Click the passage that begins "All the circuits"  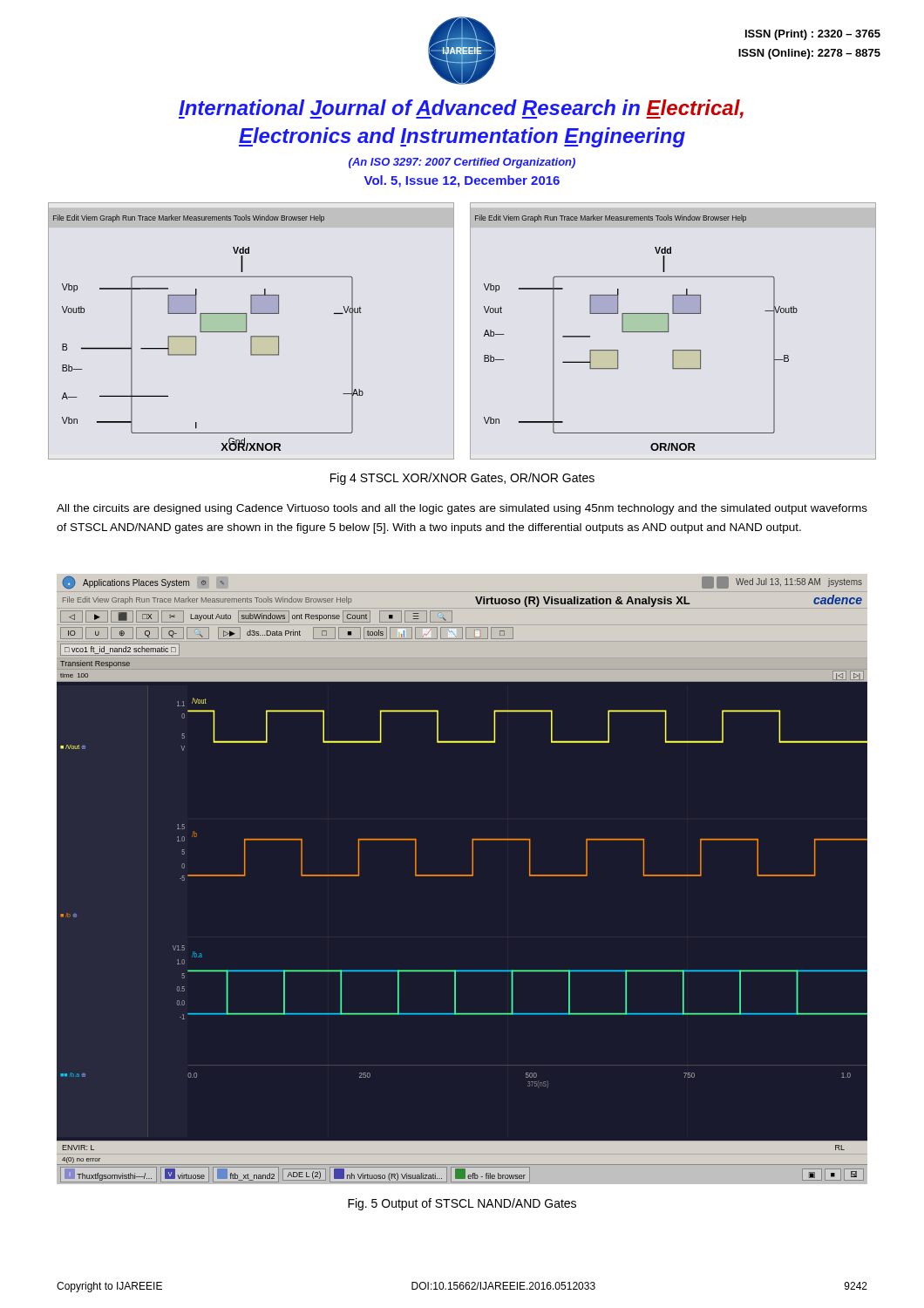click(462, 517)
